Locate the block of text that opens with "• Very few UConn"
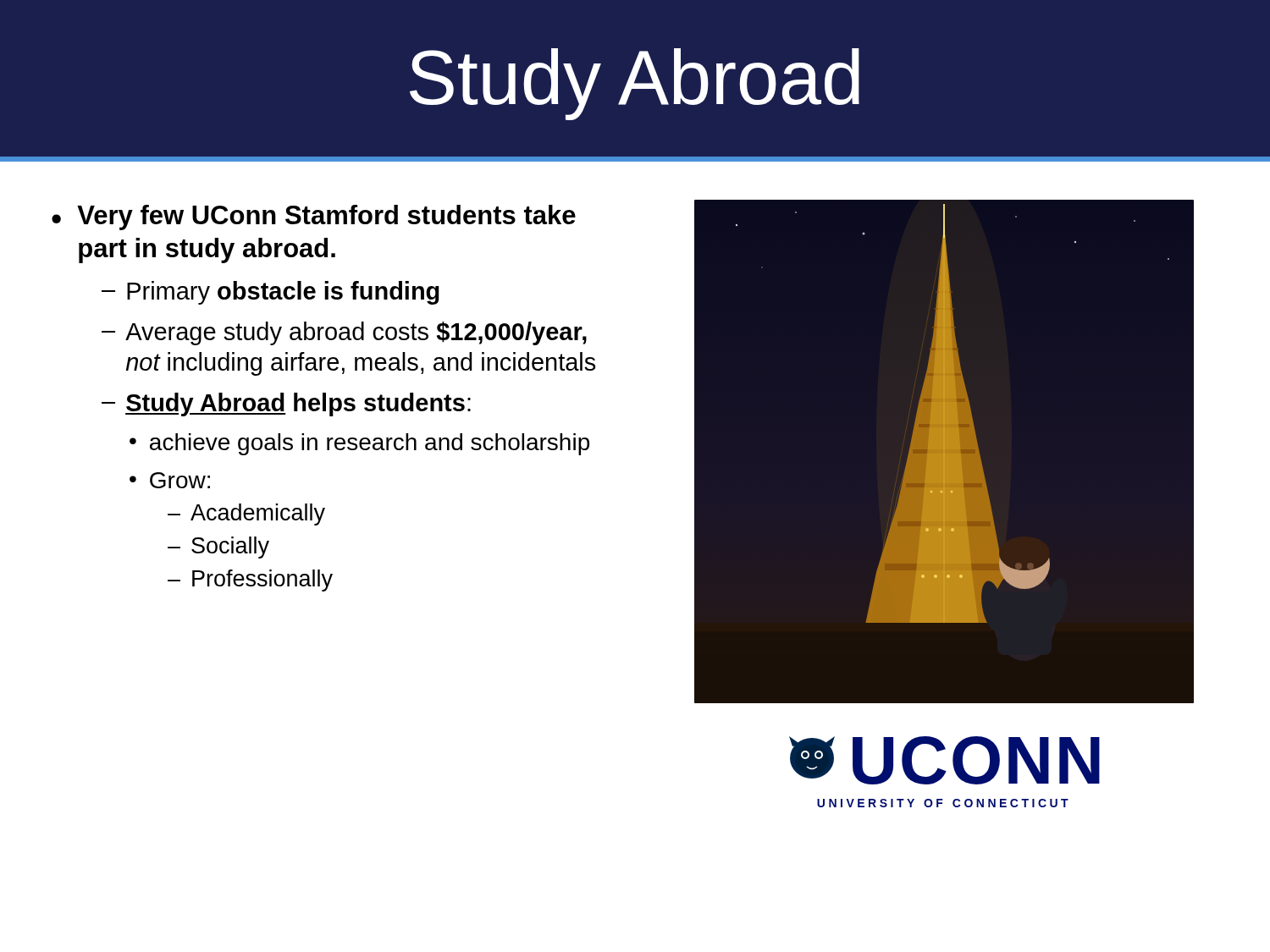Viewport: 1270px width, 952px height. [339, 233]
